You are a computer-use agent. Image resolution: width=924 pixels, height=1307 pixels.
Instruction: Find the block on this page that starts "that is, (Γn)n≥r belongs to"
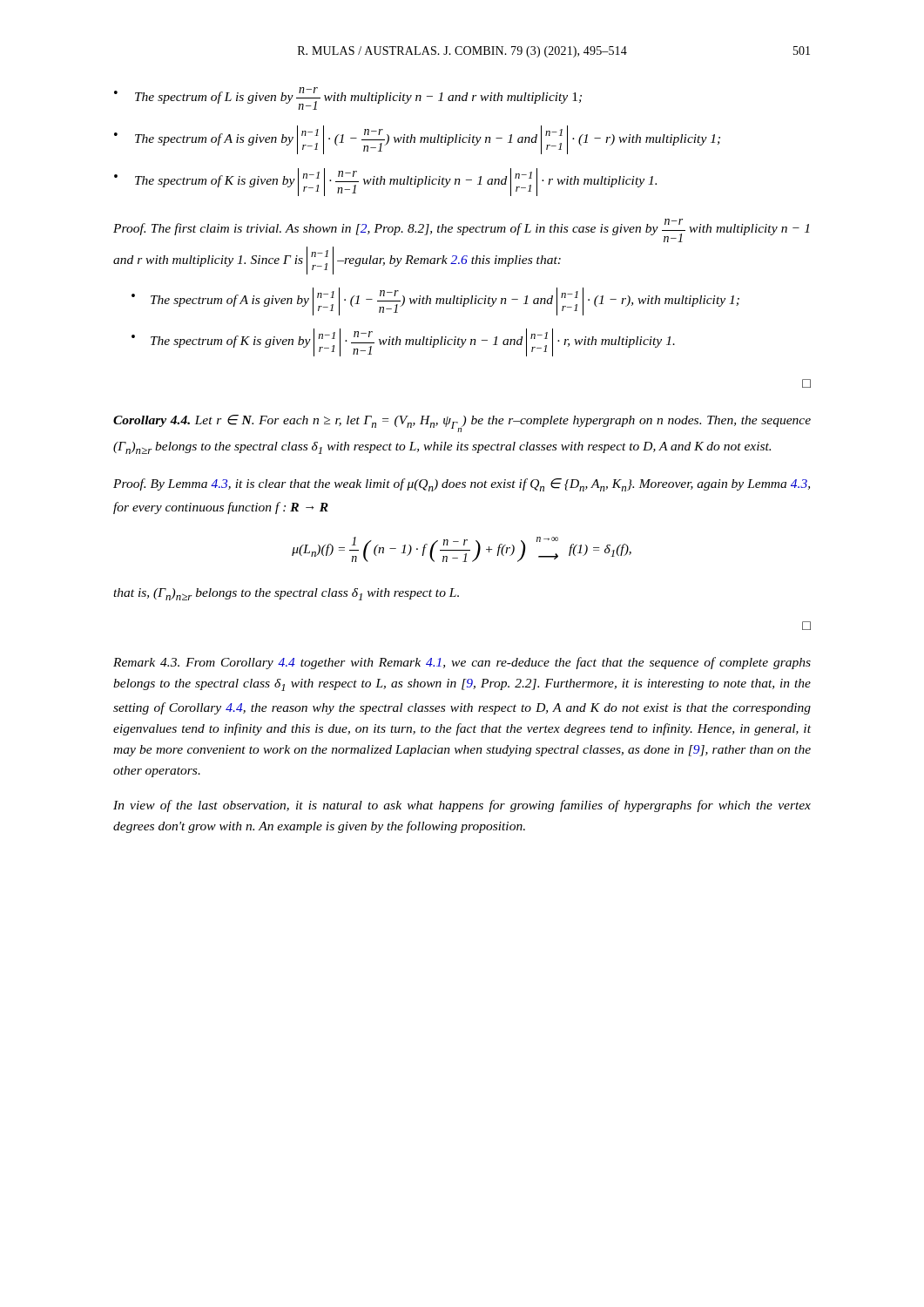[287, 594]
